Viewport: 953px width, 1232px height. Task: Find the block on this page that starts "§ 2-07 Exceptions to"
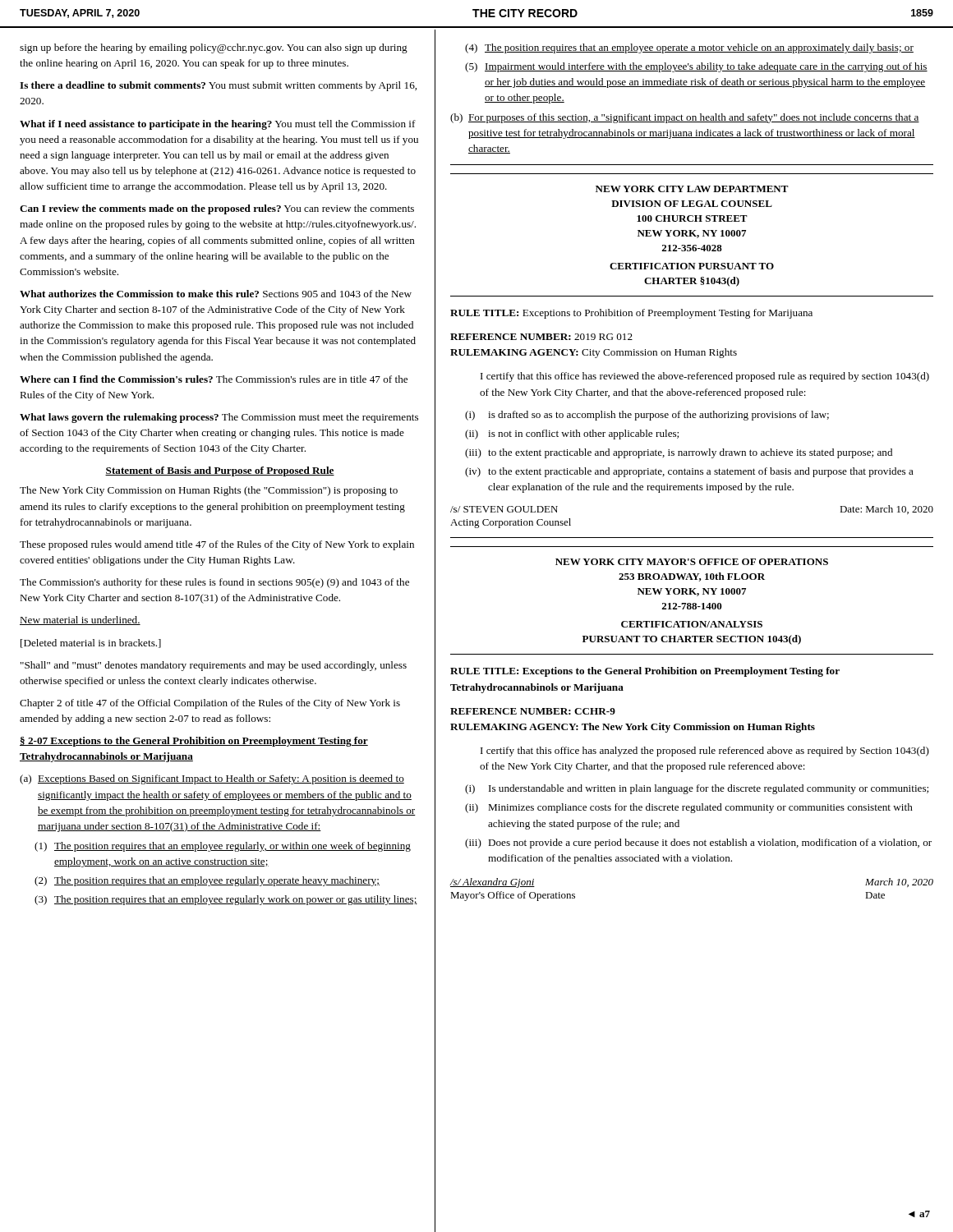click(194, 748)
